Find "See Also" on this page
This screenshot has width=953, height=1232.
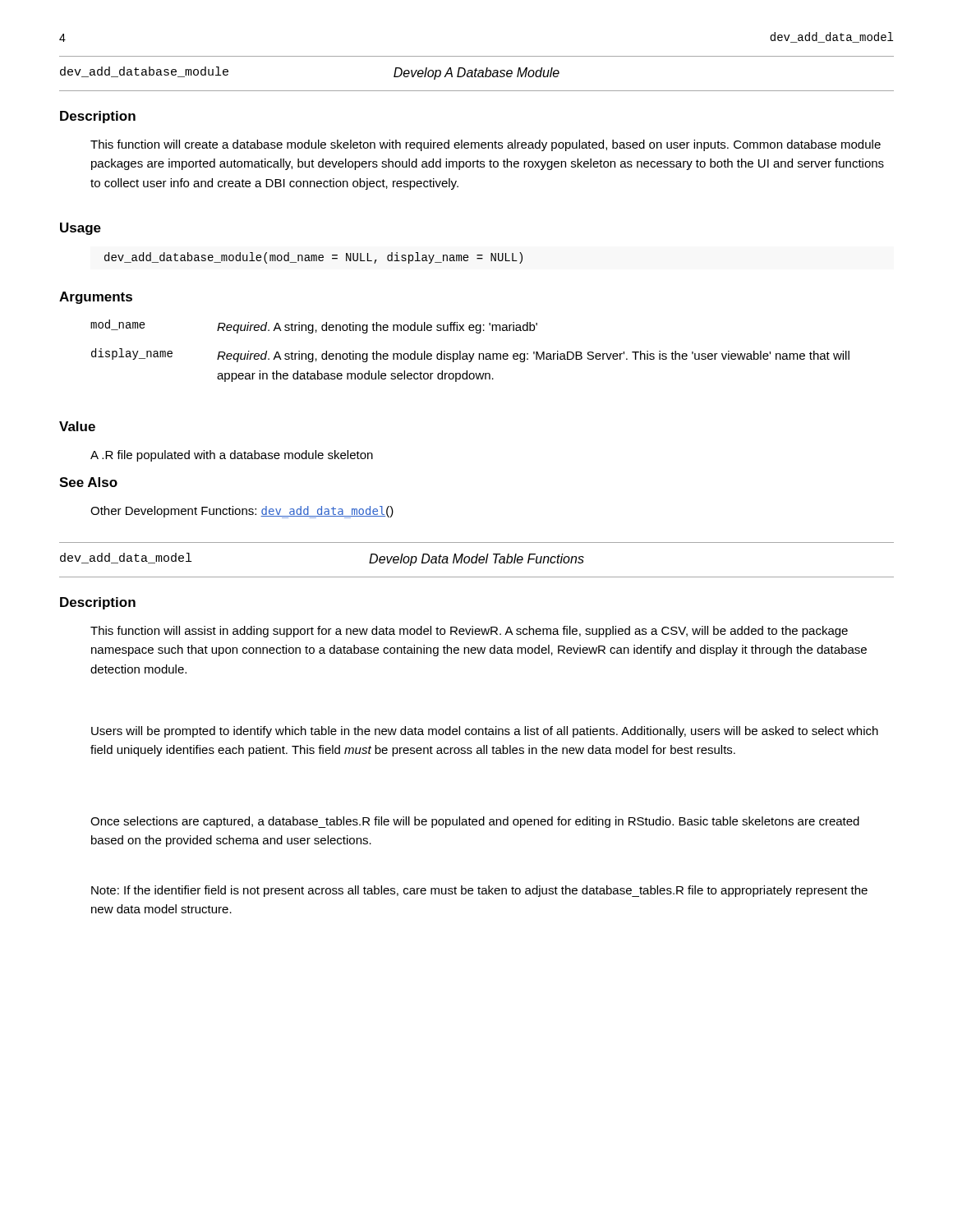[88, 483]
